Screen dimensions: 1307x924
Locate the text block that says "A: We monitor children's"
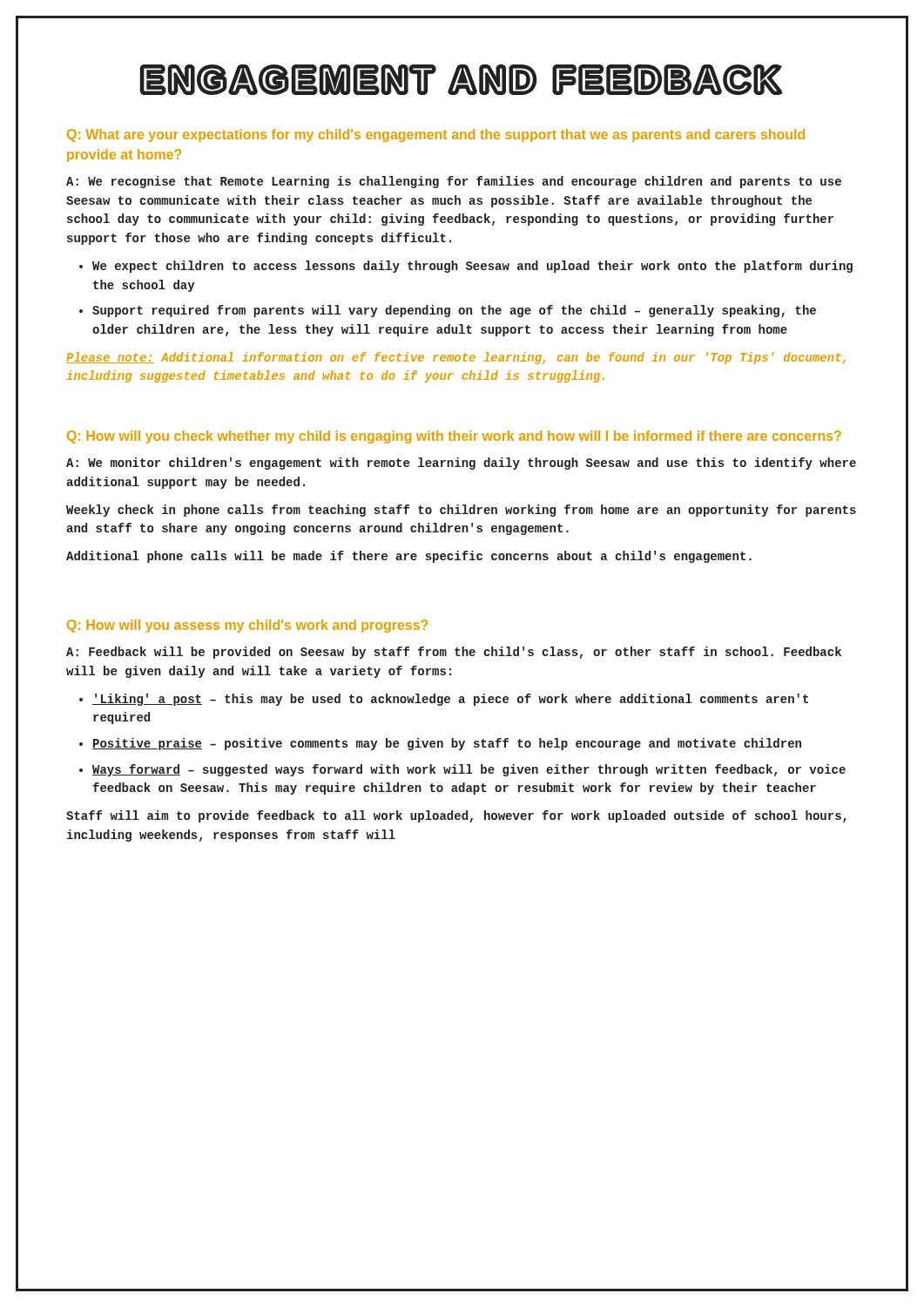462,474
